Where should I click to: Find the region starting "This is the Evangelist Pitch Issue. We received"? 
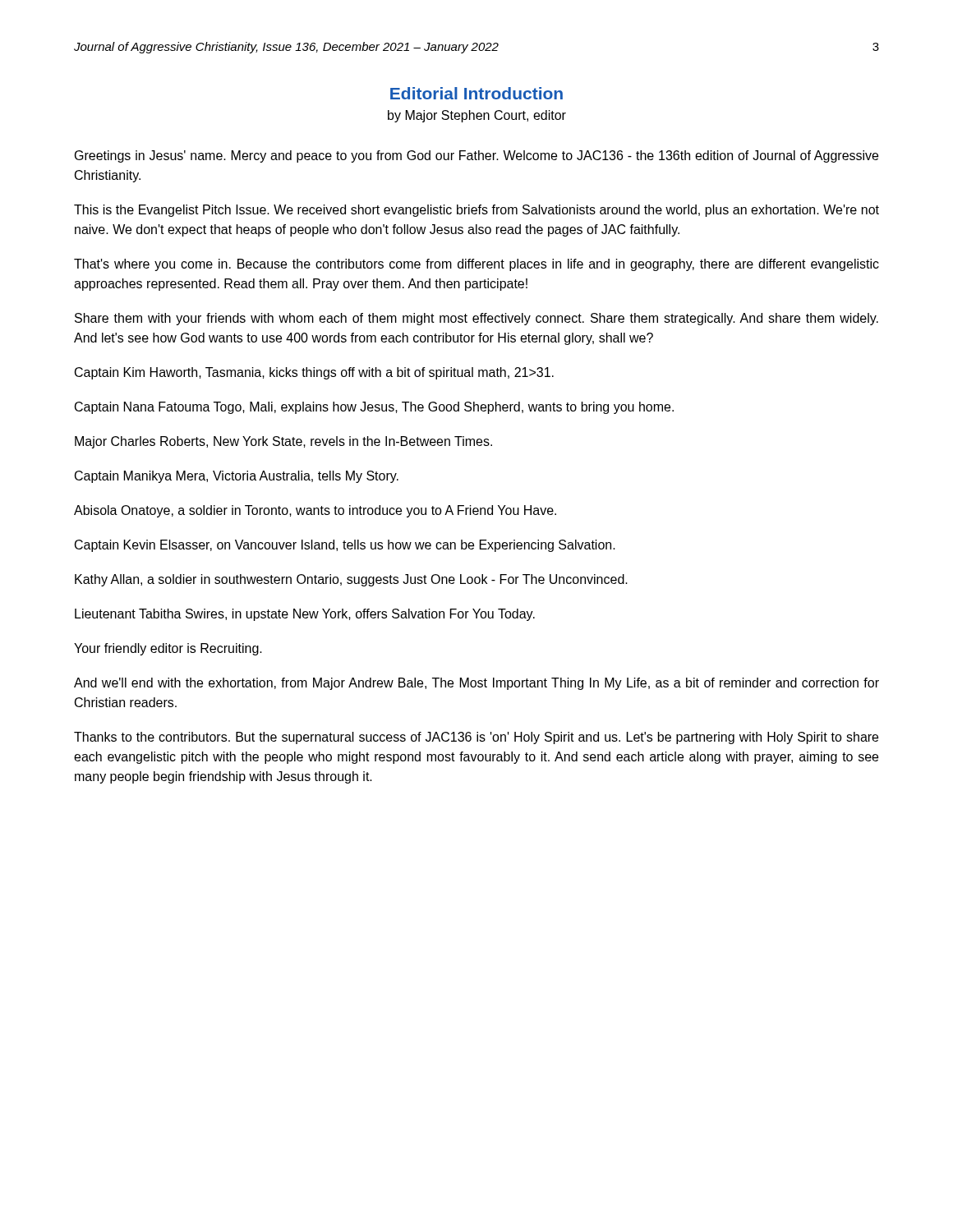point(476,220)
